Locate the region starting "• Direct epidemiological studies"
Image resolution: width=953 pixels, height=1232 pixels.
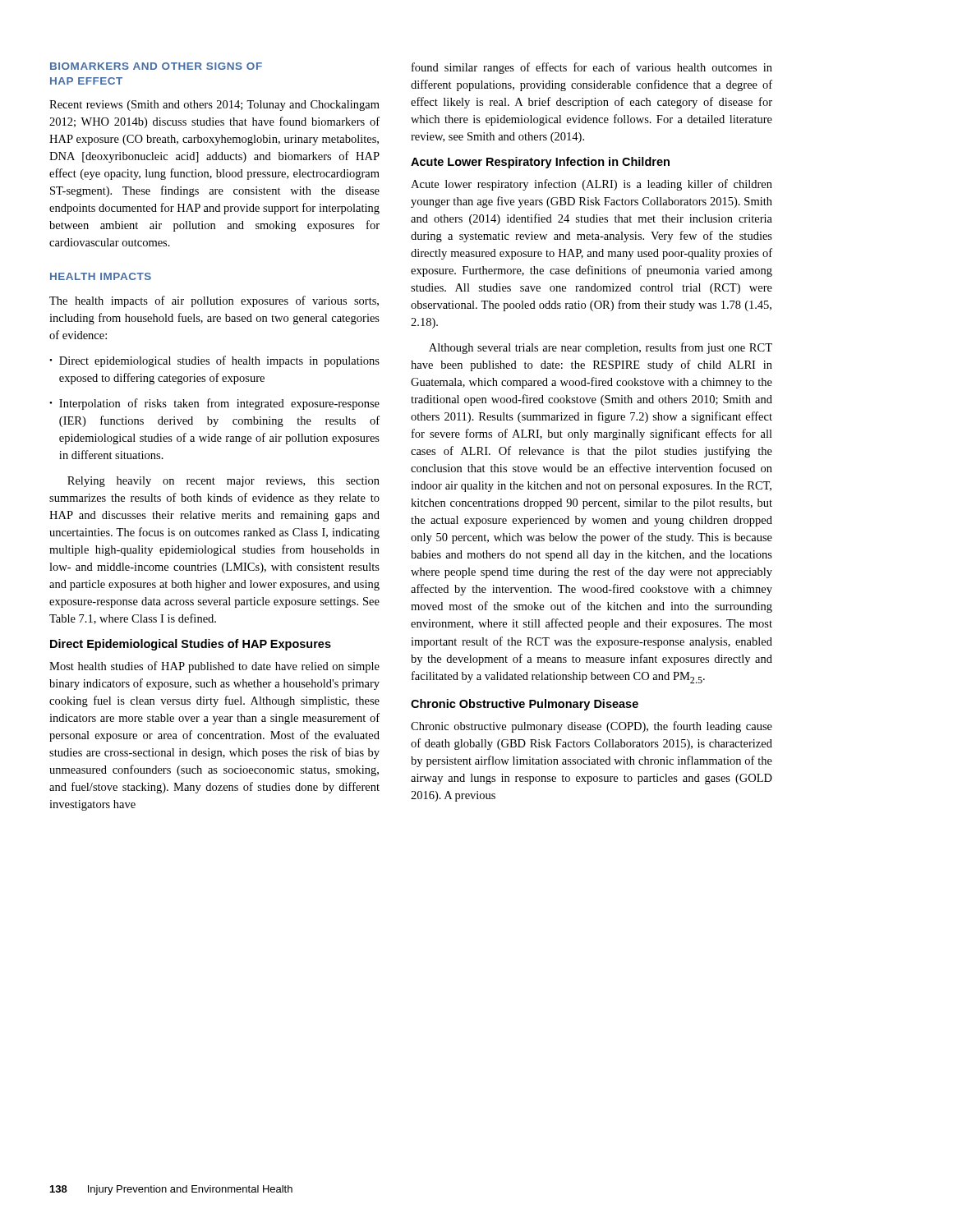click(214, 369)
